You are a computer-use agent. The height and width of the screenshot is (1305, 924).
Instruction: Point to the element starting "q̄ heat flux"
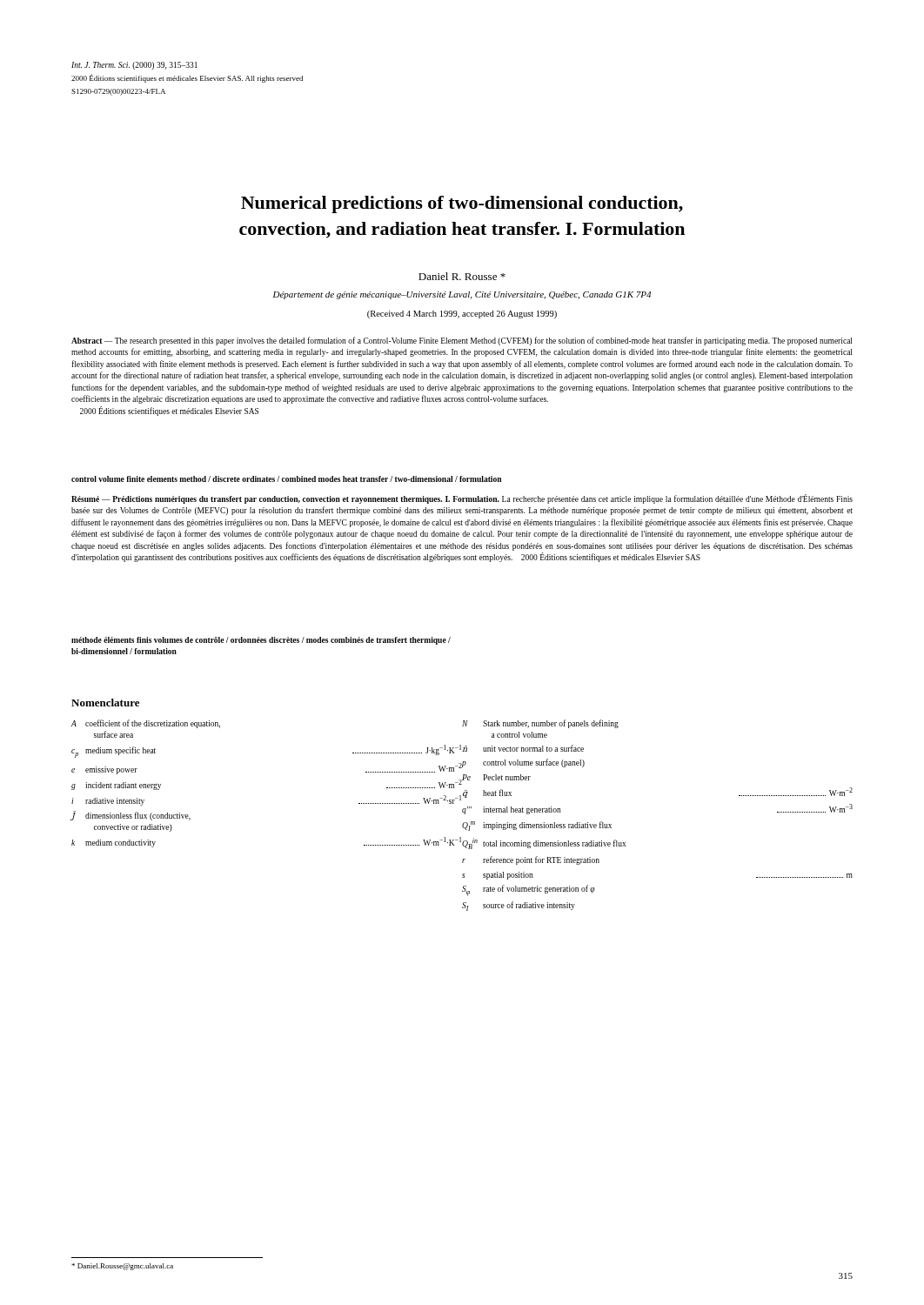[501, 792]
